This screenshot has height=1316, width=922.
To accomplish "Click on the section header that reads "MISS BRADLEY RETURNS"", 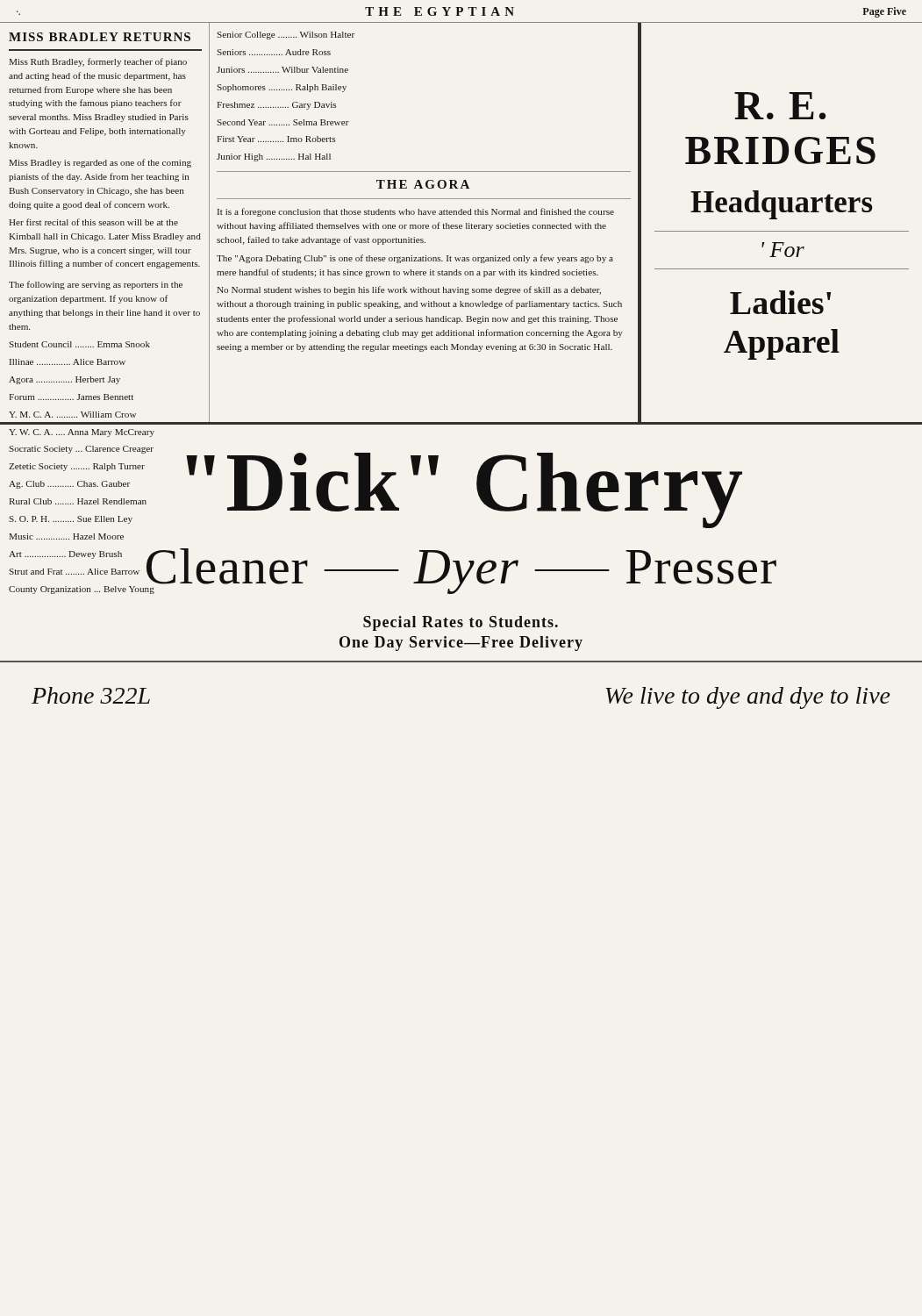I will point(100,37).
